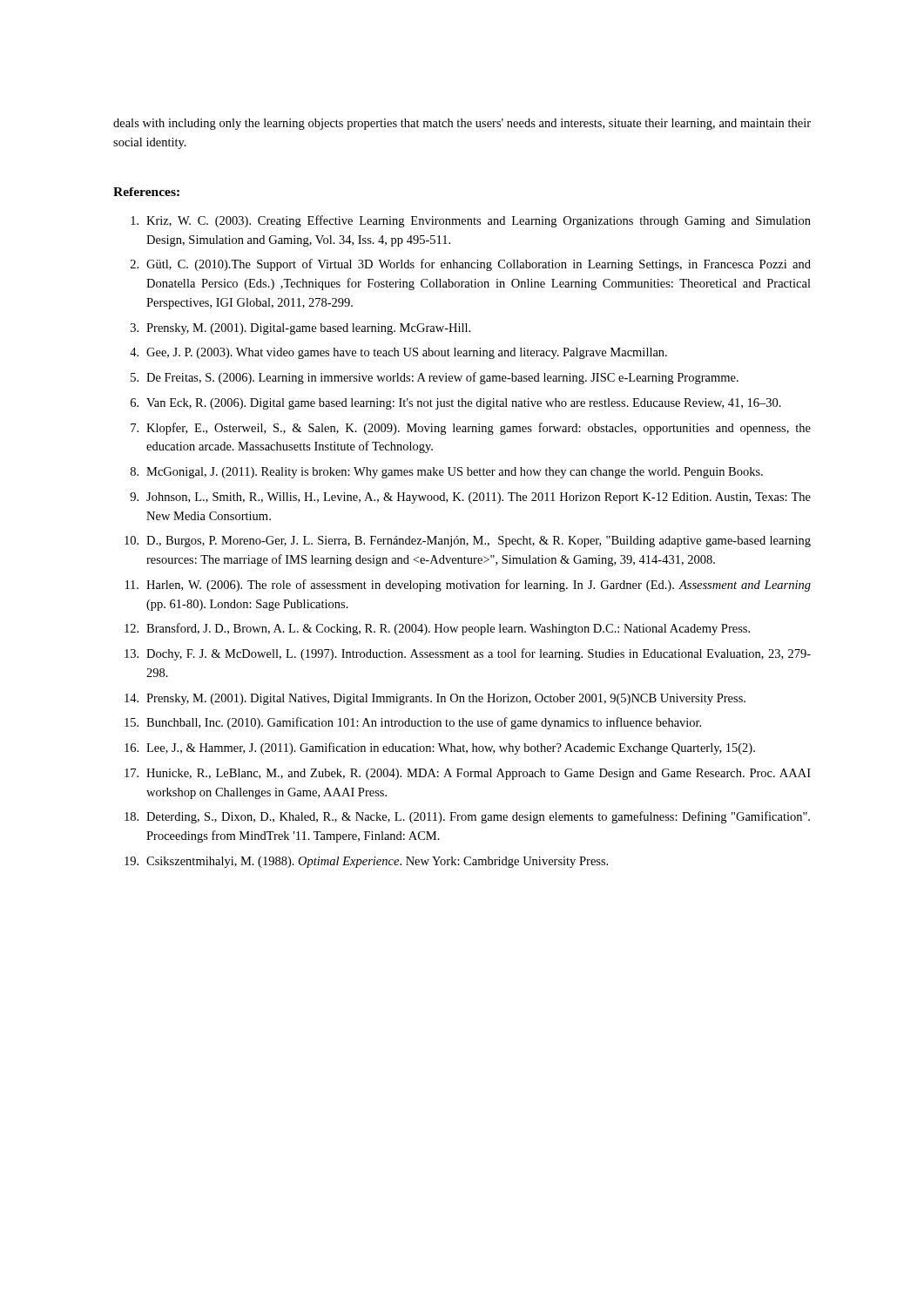
Task: Click on the element starting "14. Prensky, M. (2001). Digital Natives,"
Action: 462,698
